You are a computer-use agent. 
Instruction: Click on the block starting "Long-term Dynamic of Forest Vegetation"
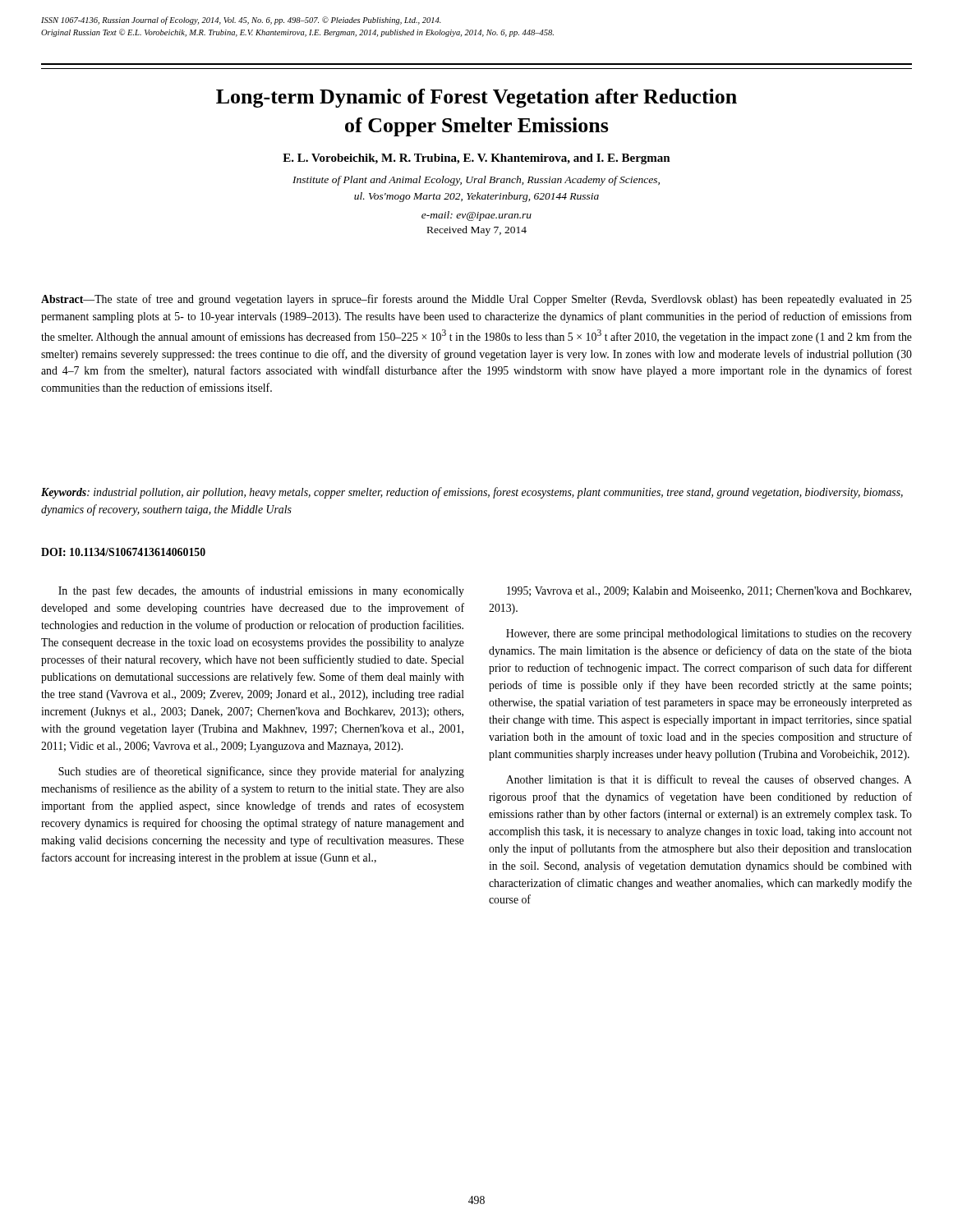[x=476, y=159]
